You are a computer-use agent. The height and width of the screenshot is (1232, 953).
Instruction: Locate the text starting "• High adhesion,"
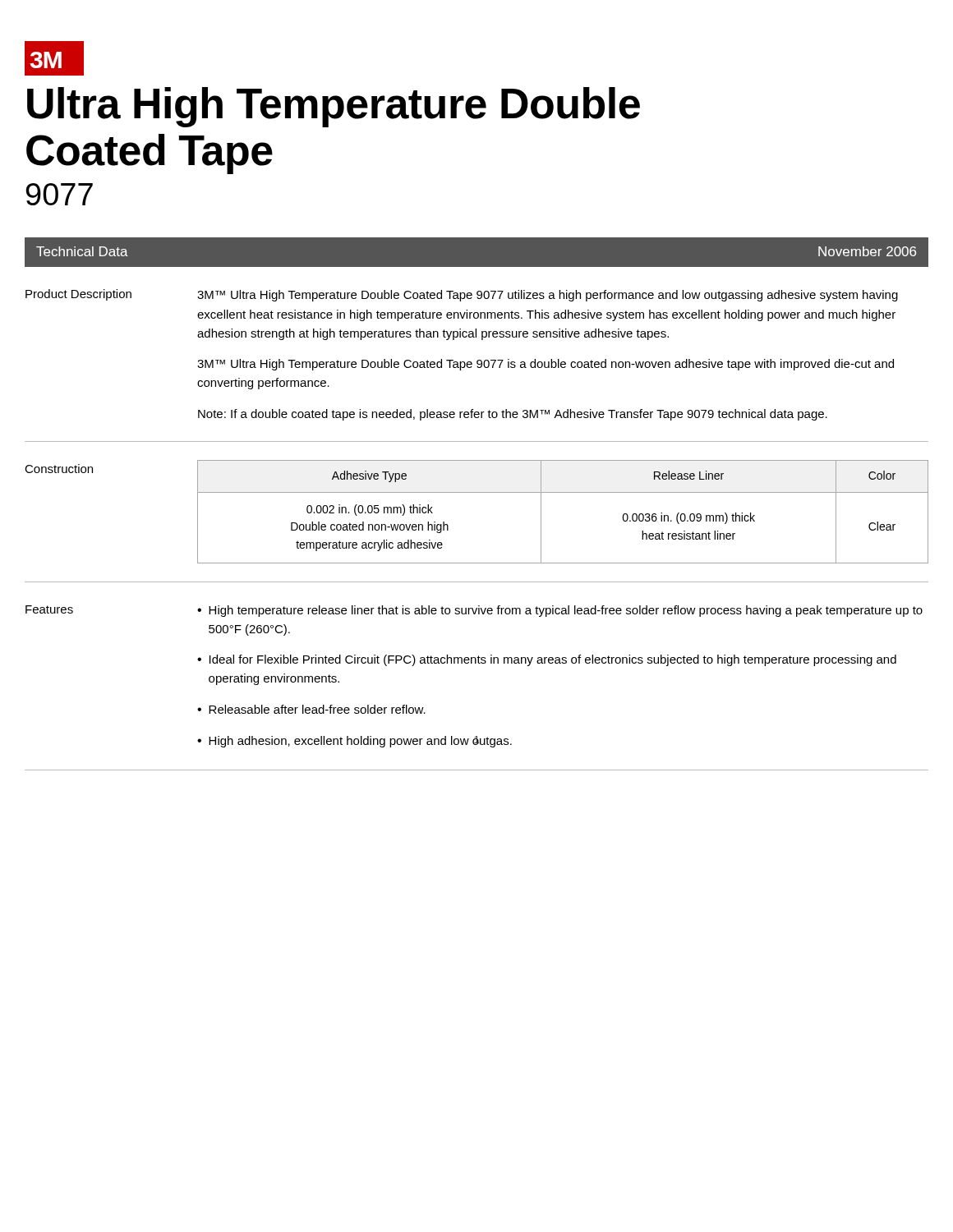[x=355, y=741]
